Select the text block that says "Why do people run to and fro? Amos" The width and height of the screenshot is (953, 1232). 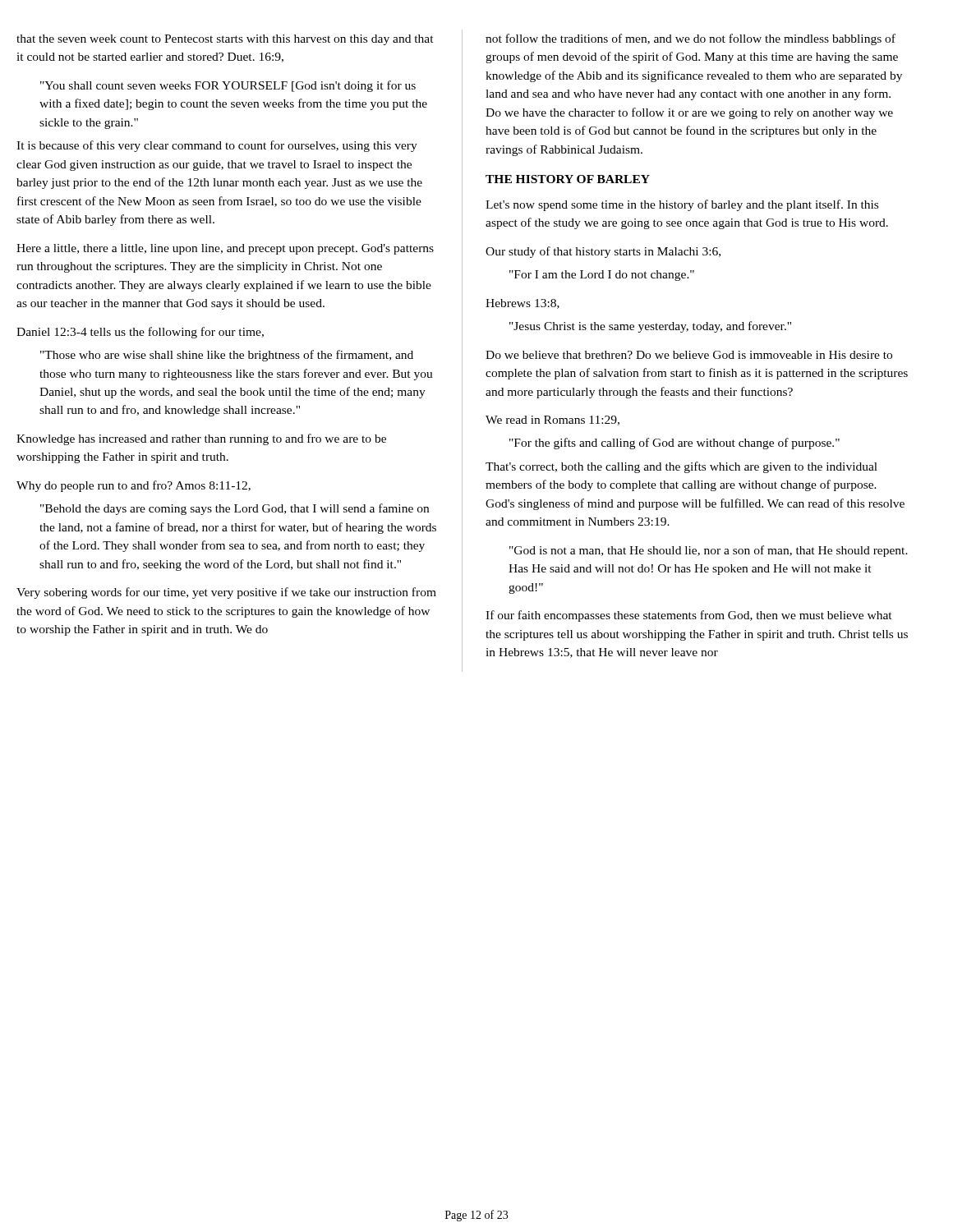tap(228, 526)
